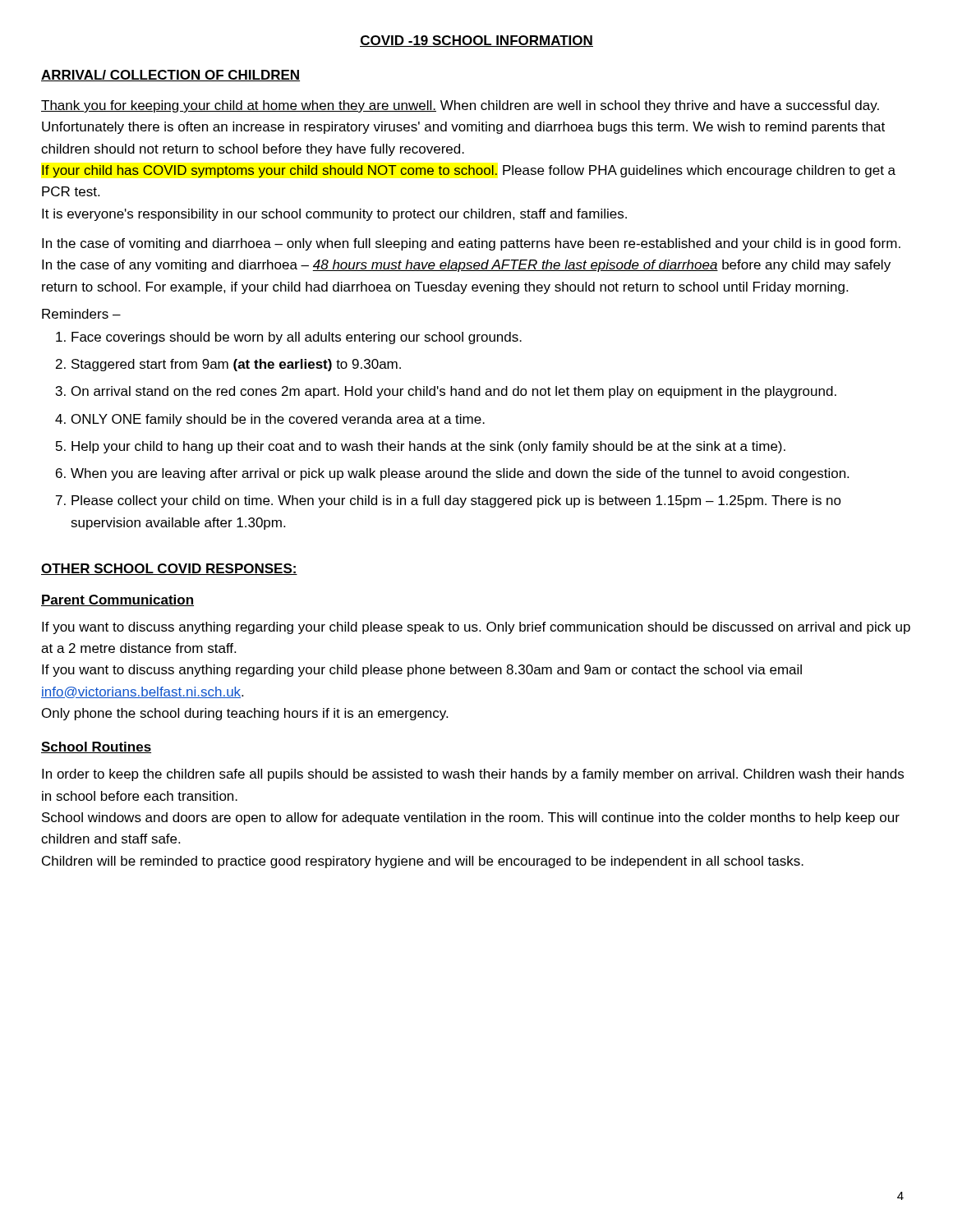Click on the region starting "Reminders –"
Screen dimensions: 1232x953
click(81, 314)
